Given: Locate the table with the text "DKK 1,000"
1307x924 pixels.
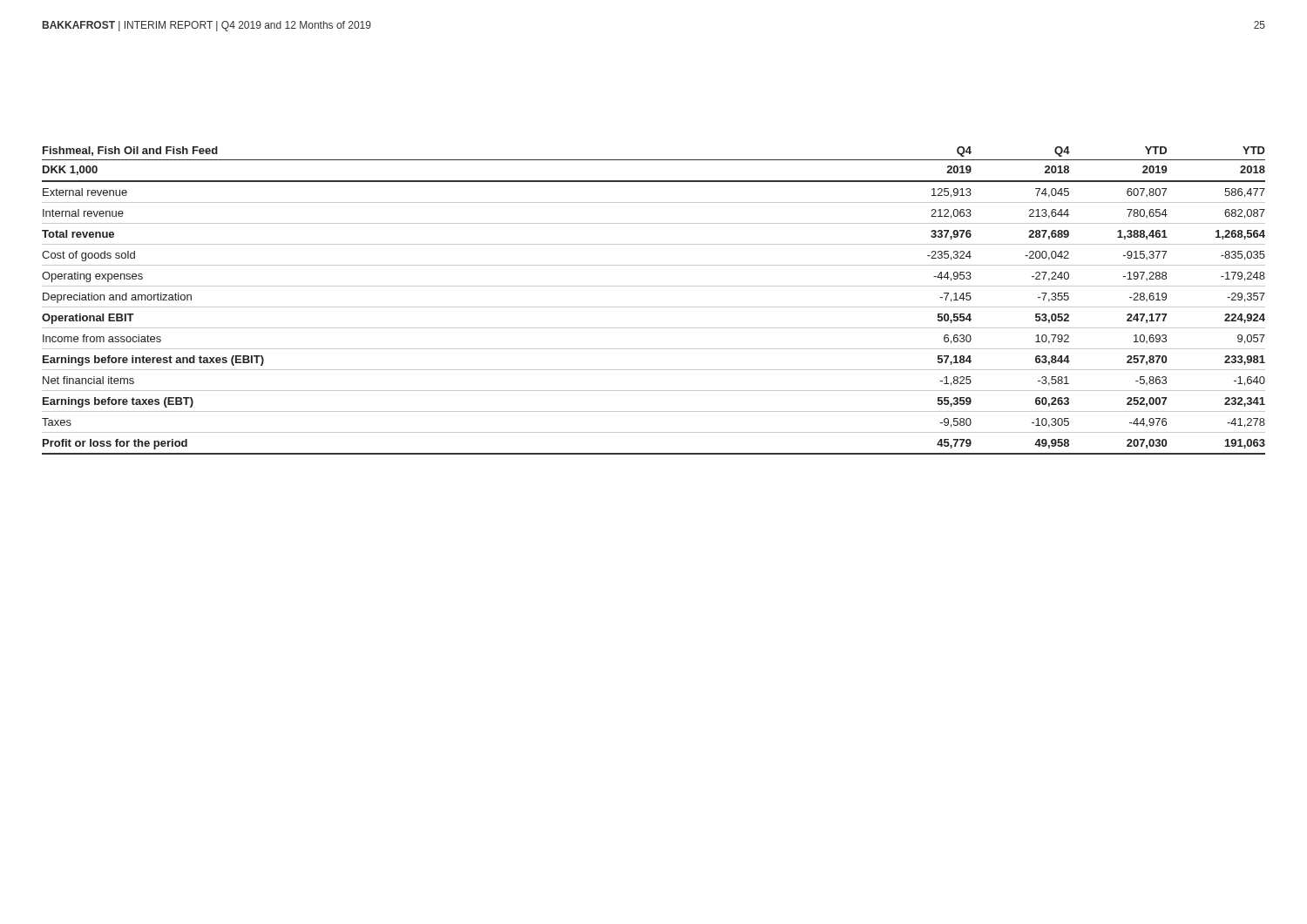Looking at the screenshot, I should point(654,297).
